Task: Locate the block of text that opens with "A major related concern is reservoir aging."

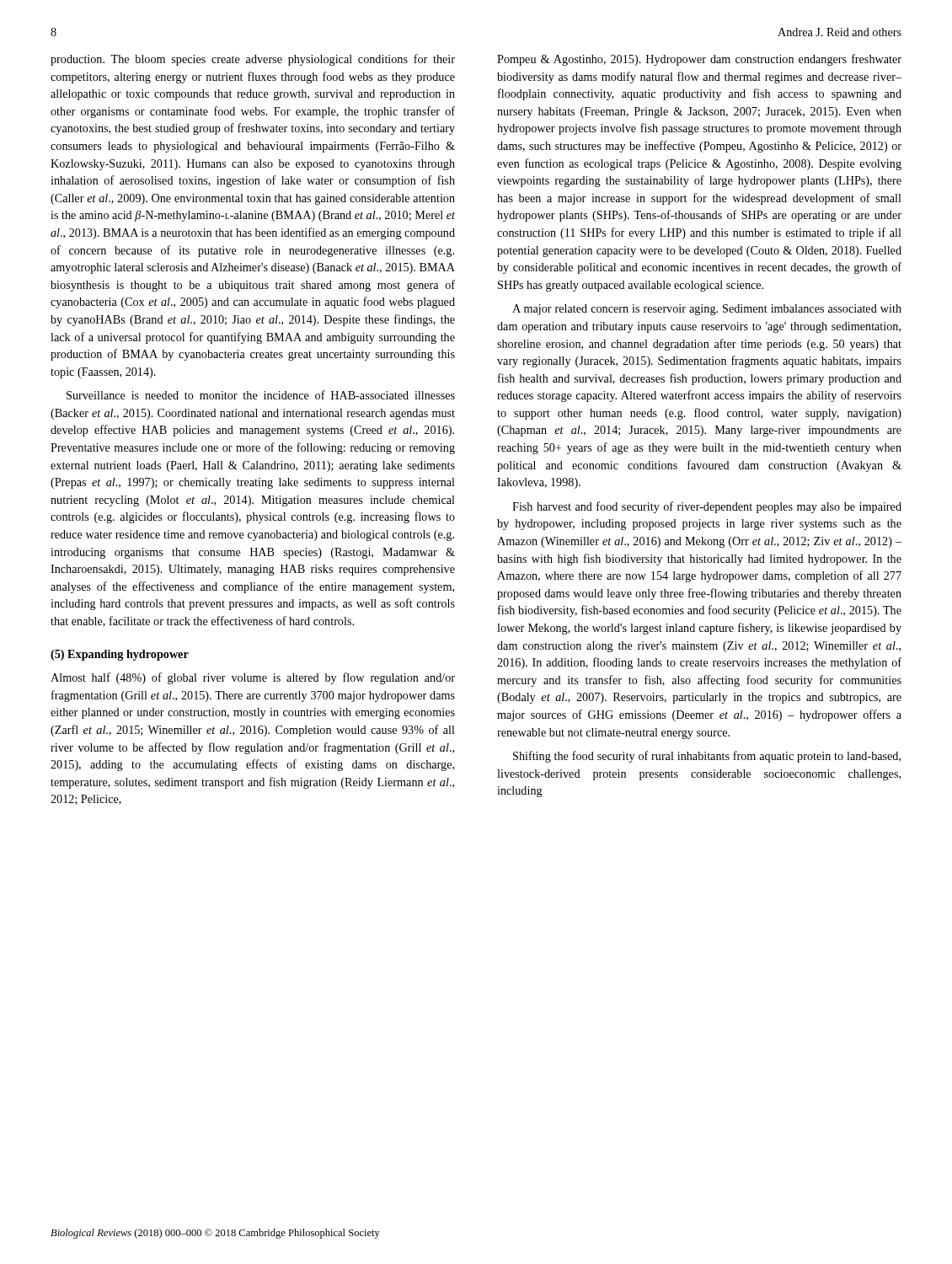Action: coord(699,396)
